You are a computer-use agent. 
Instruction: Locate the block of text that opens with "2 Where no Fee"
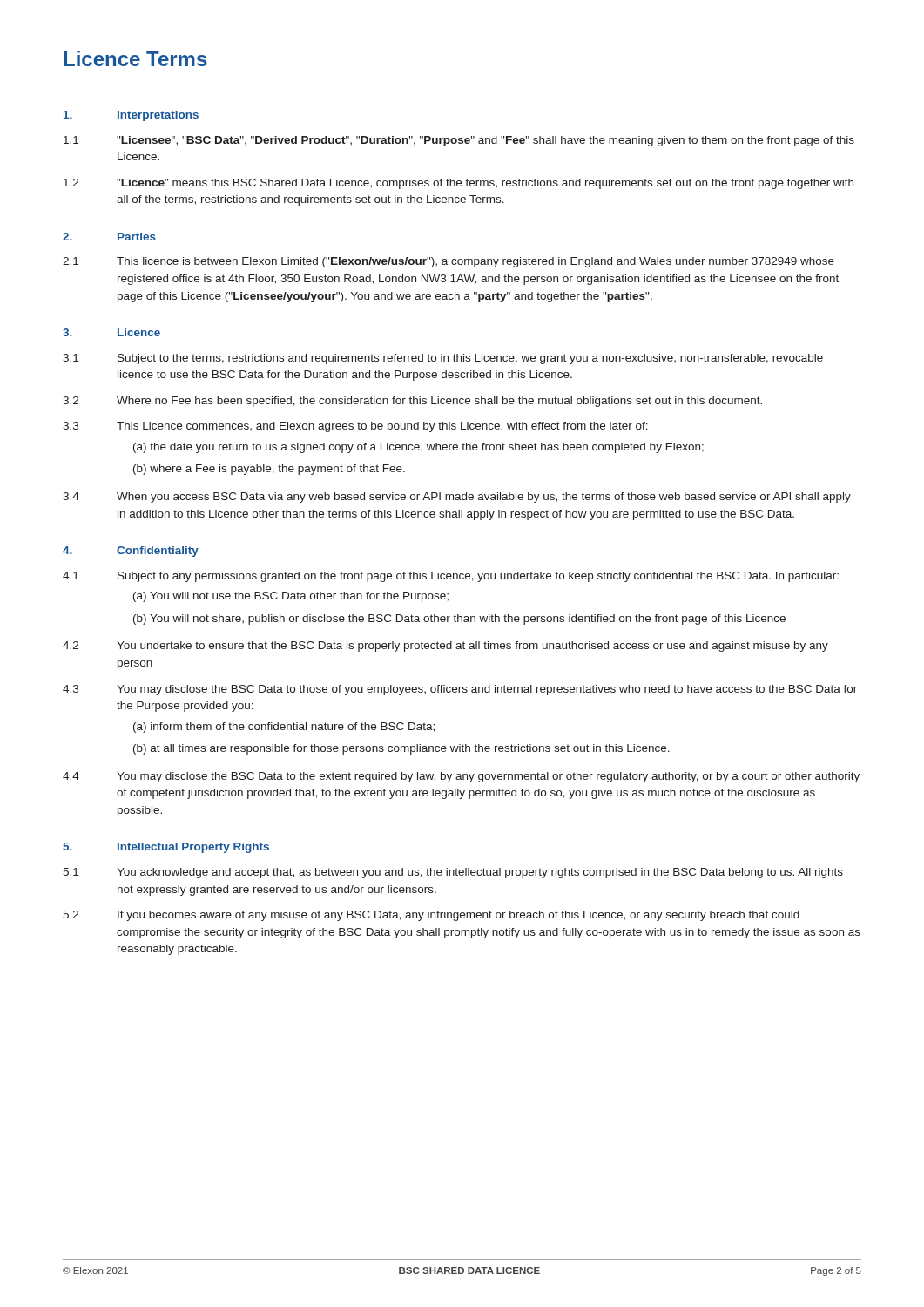(x=462, y=400)
